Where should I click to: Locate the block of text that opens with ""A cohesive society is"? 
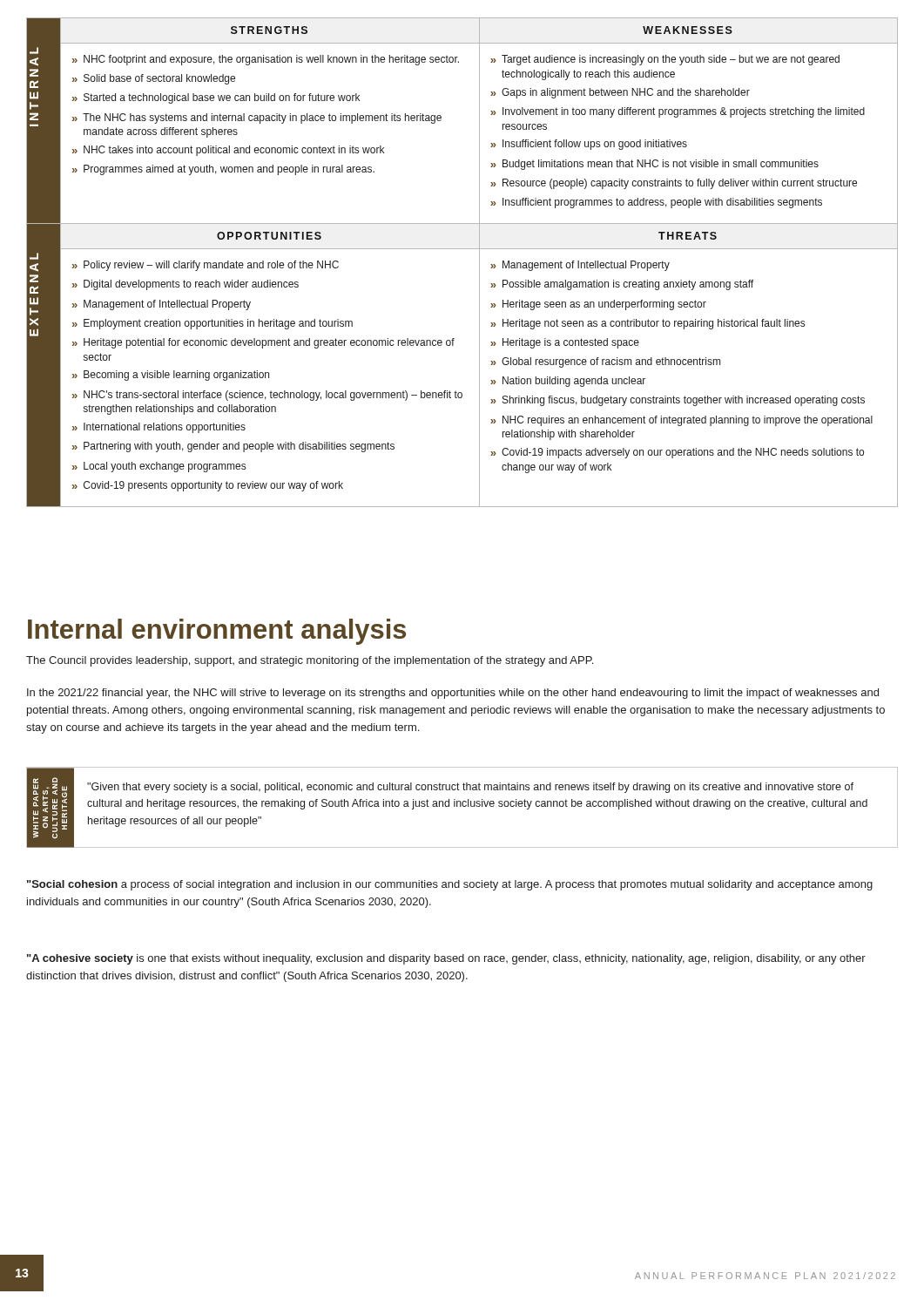[446, 967]
